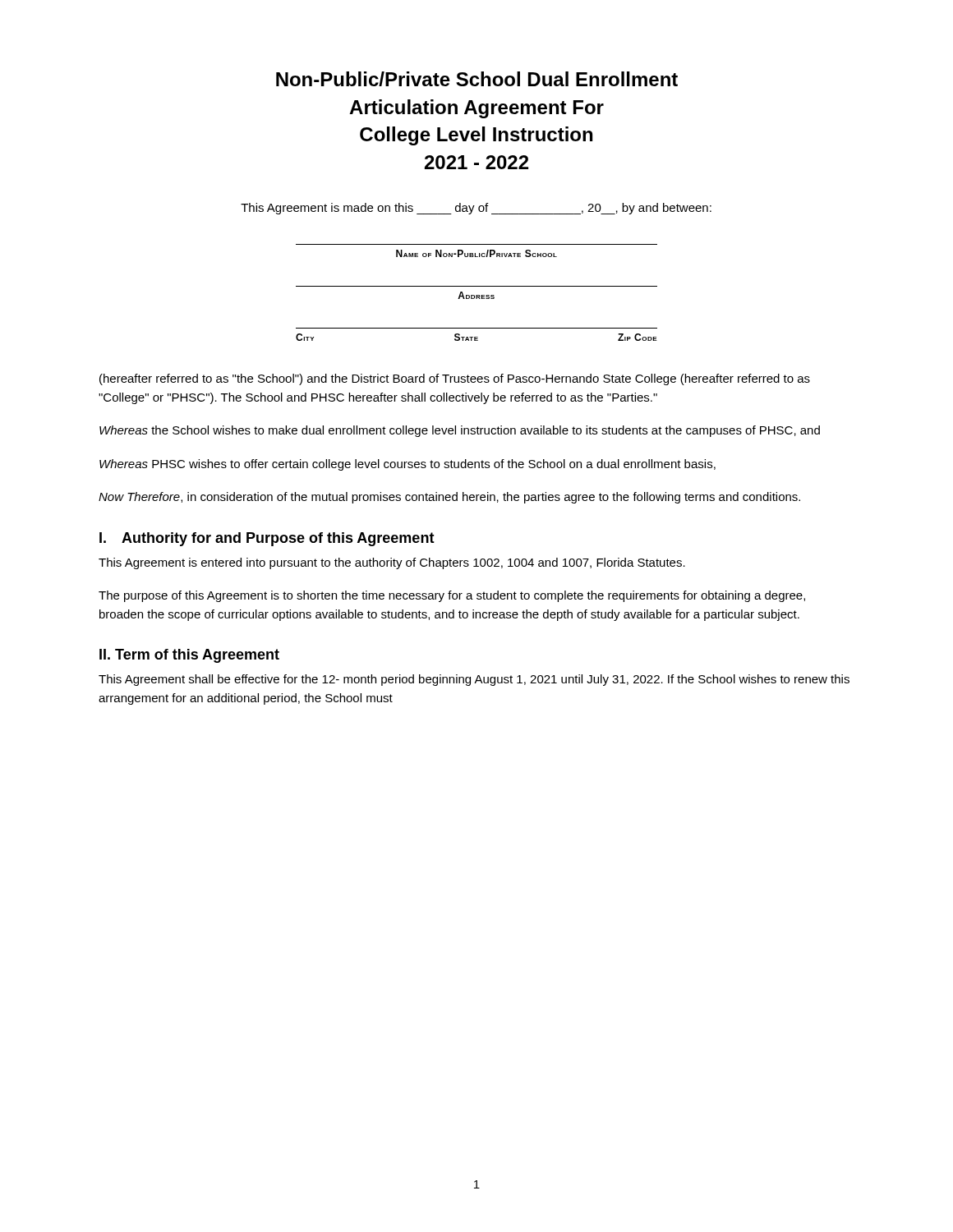The height and width of the screenshot is (1232, 953).
Task: Where is the title that starts "Non-Public/Private School Dual EnrollmentArticulation Agreement ForCollege Level Instruction2021"?
Action: (x=476, y=121)
